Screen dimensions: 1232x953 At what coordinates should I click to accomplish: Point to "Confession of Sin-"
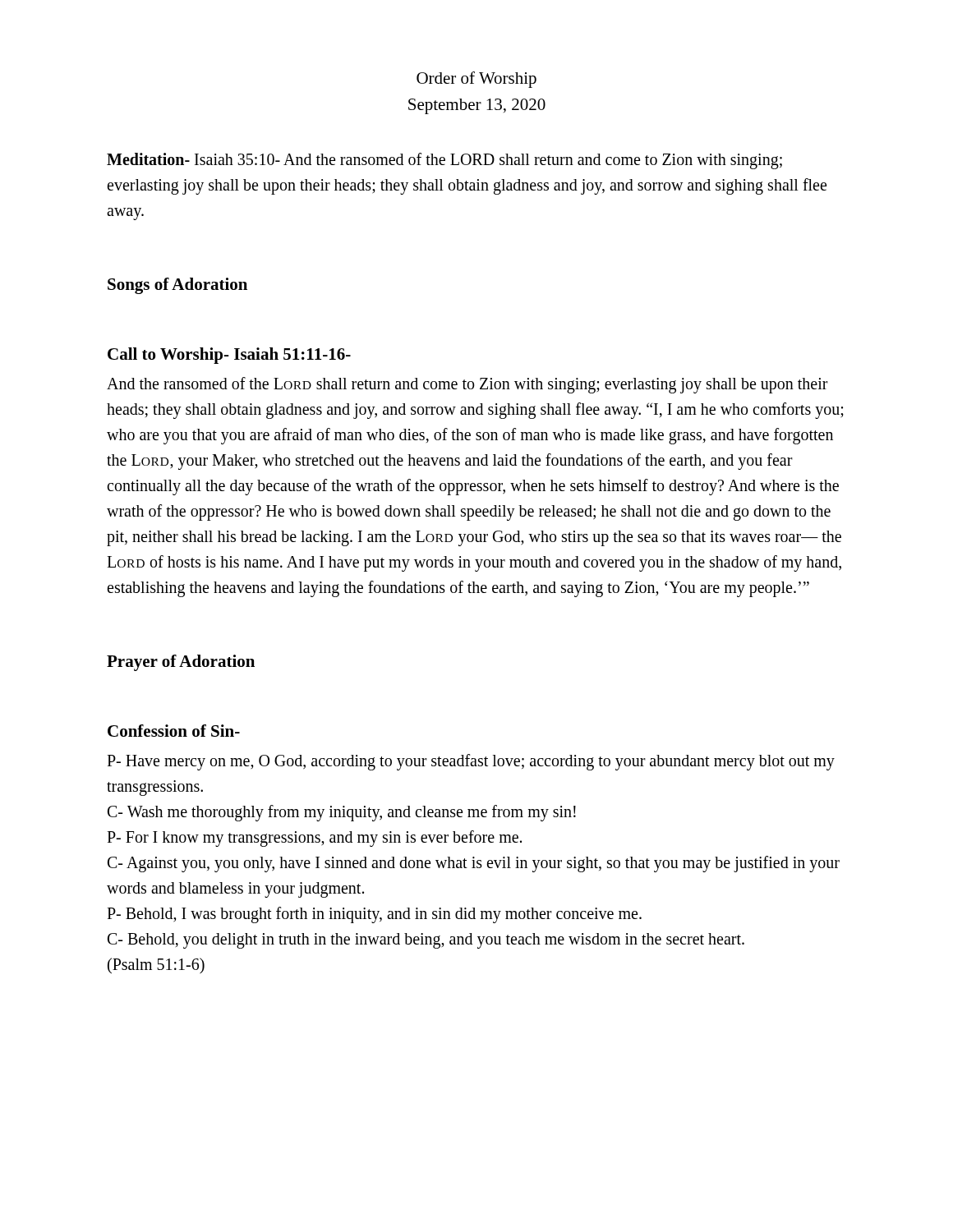pyautogui.click(x=173, y=731)
